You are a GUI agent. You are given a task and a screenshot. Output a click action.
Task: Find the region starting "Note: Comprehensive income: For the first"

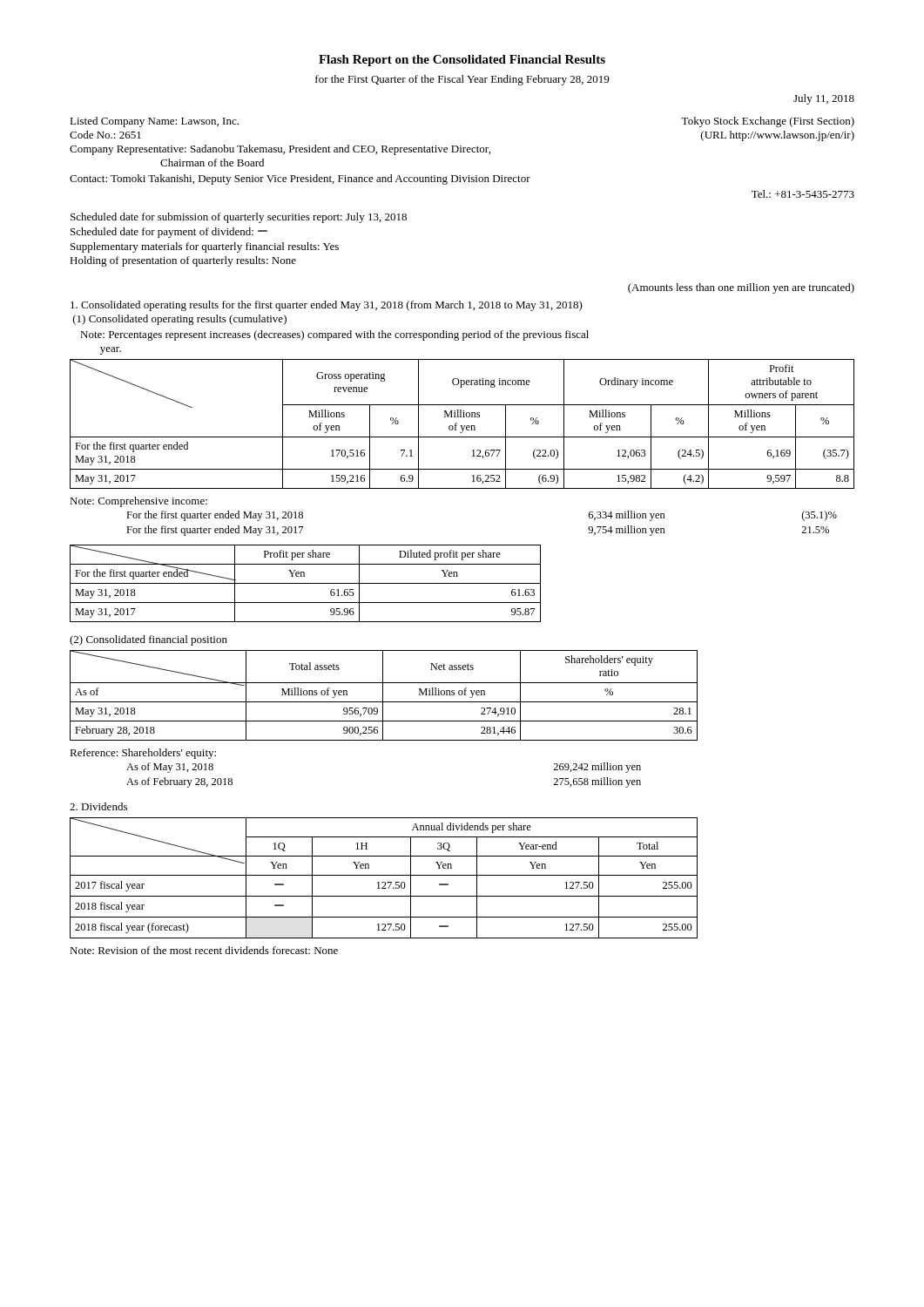tap(138, 502)
